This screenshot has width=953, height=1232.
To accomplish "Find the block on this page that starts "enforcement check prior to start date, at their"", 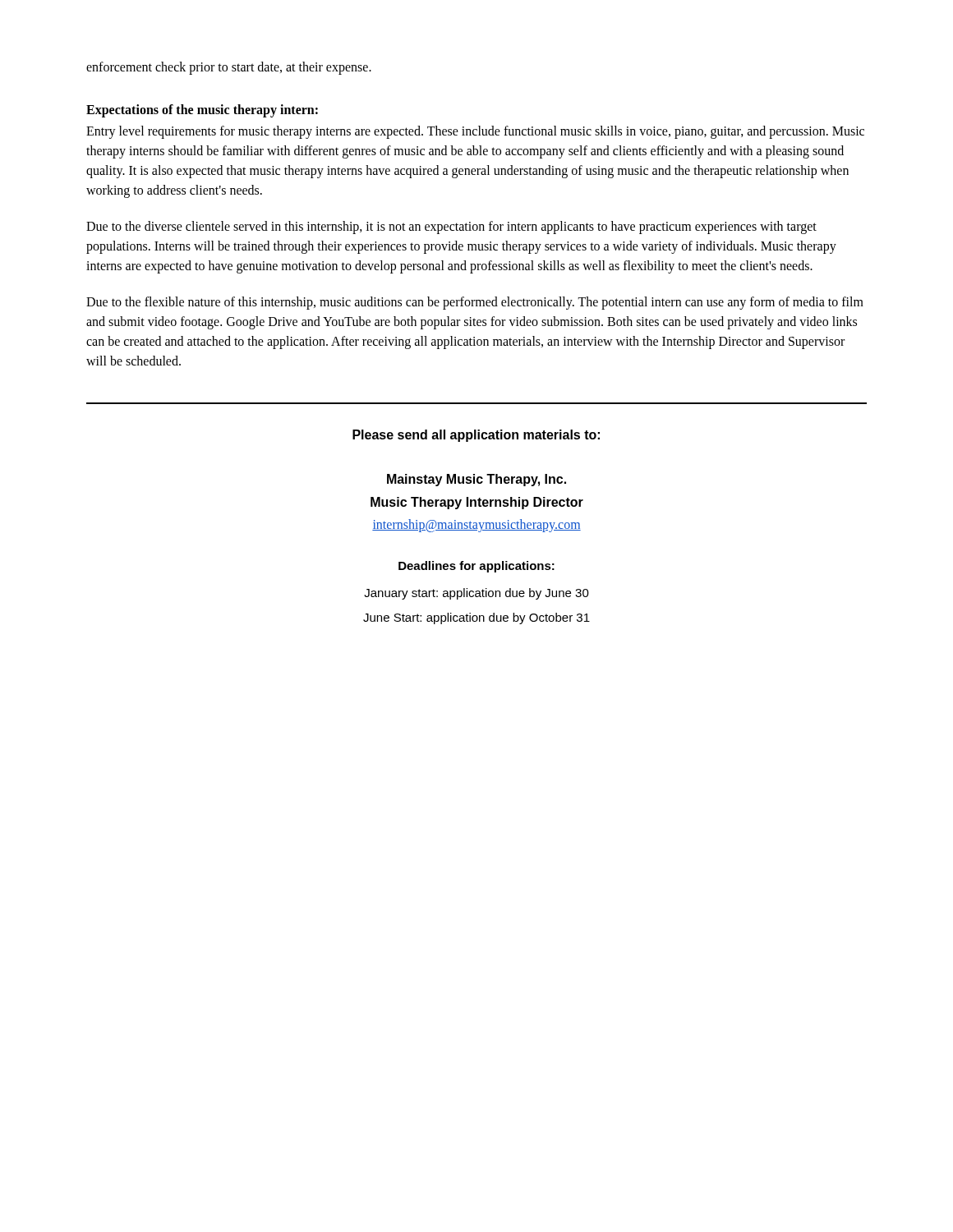I will pyautogui.click(x=229, y=67).
